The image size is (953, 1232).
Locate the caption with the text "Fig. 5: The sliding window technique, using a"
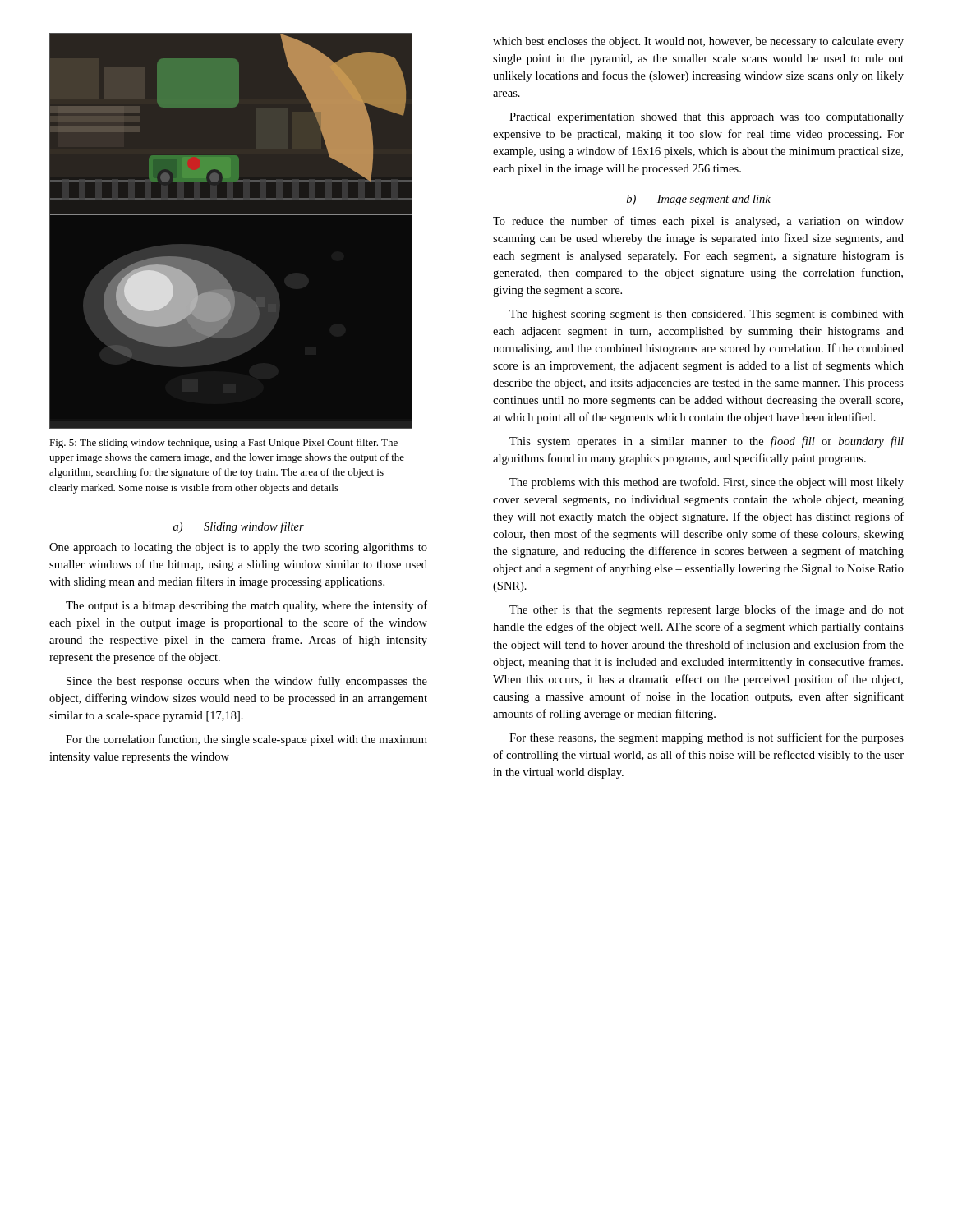[227, 465]
